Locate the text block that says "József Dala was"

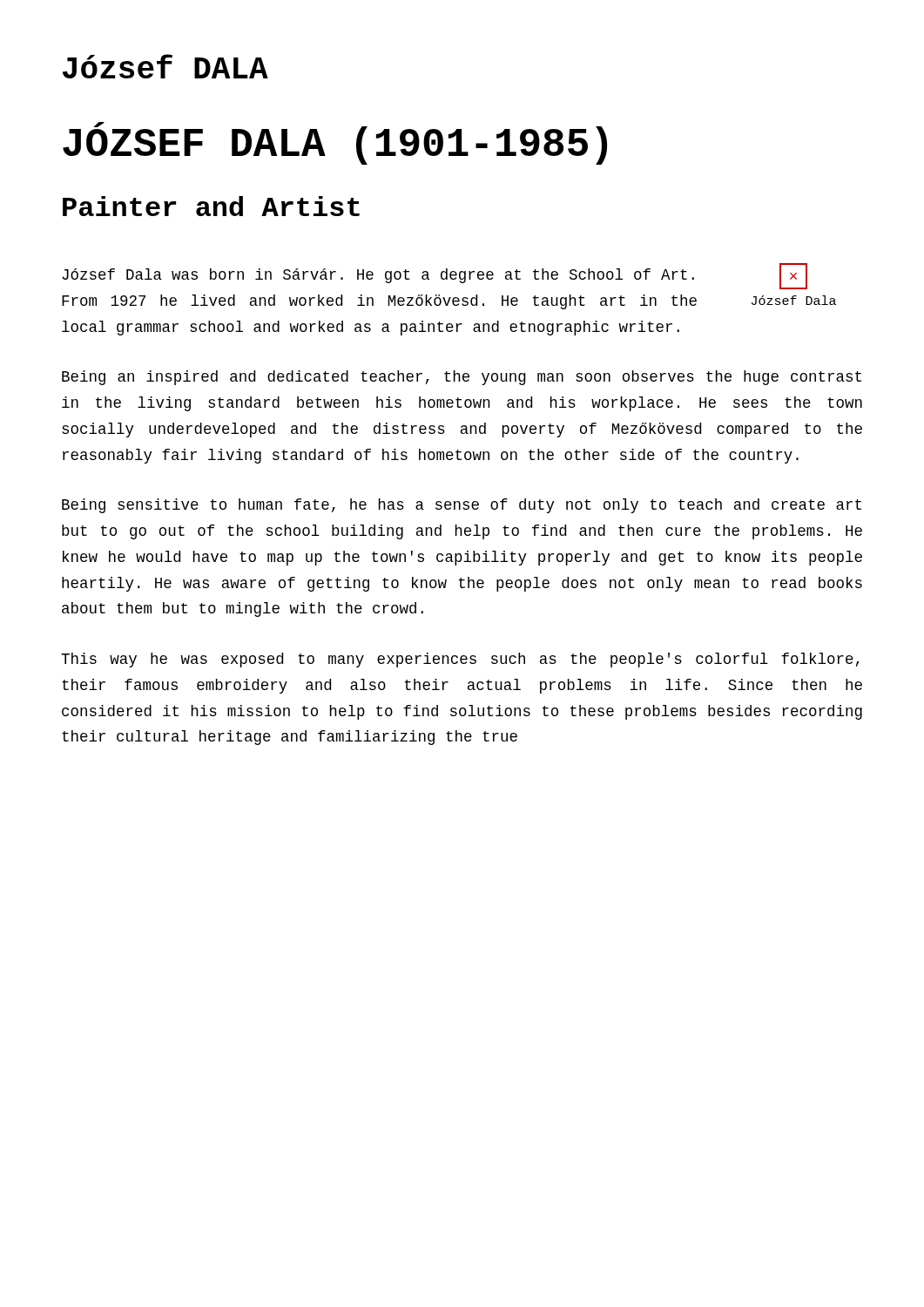379,301
